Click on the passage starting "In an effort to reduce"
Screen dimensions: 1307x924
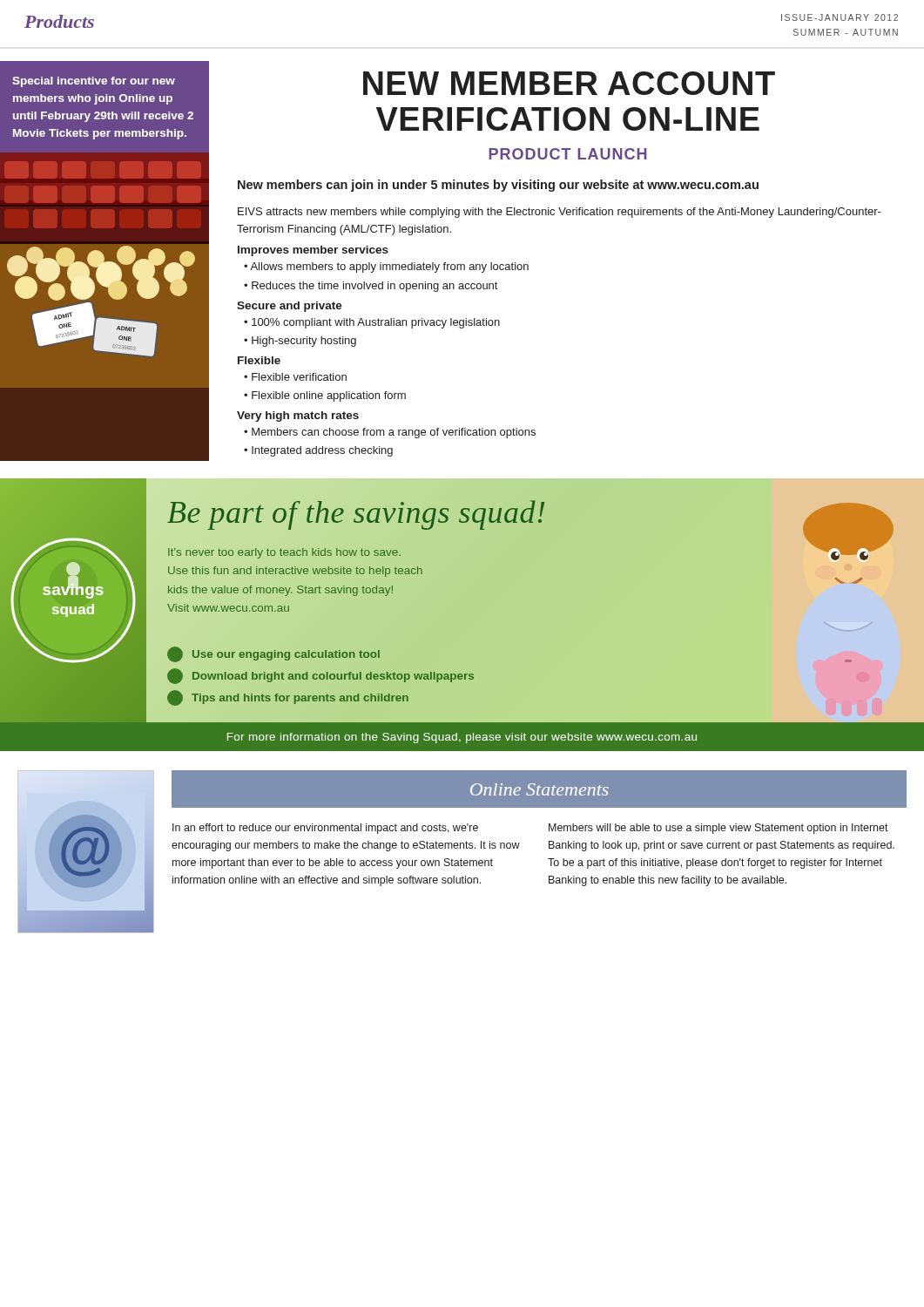click(x=346, y=854)
